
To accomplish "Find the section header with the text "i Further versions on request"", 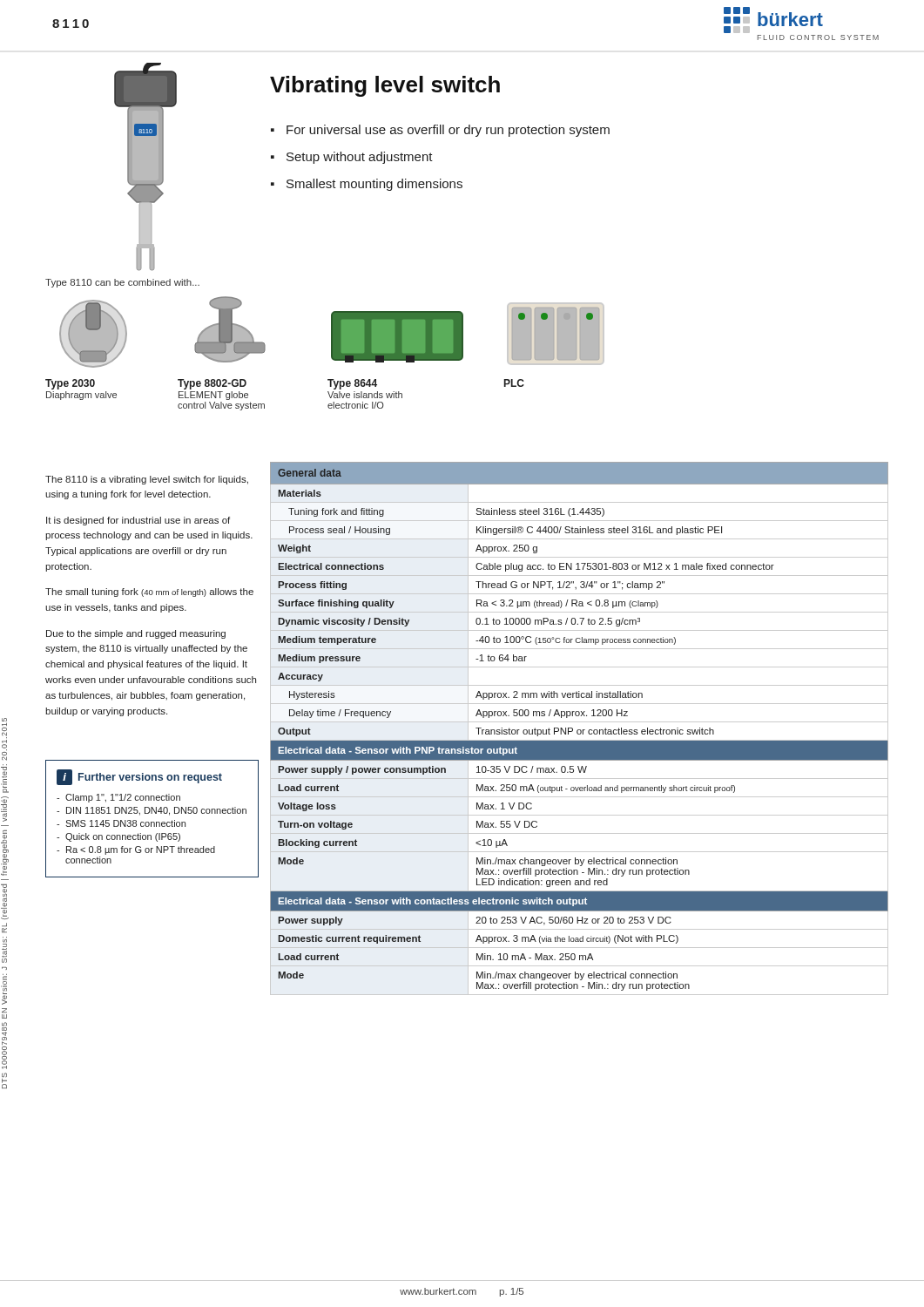I will pyautogui.click(x=139, y=777).
